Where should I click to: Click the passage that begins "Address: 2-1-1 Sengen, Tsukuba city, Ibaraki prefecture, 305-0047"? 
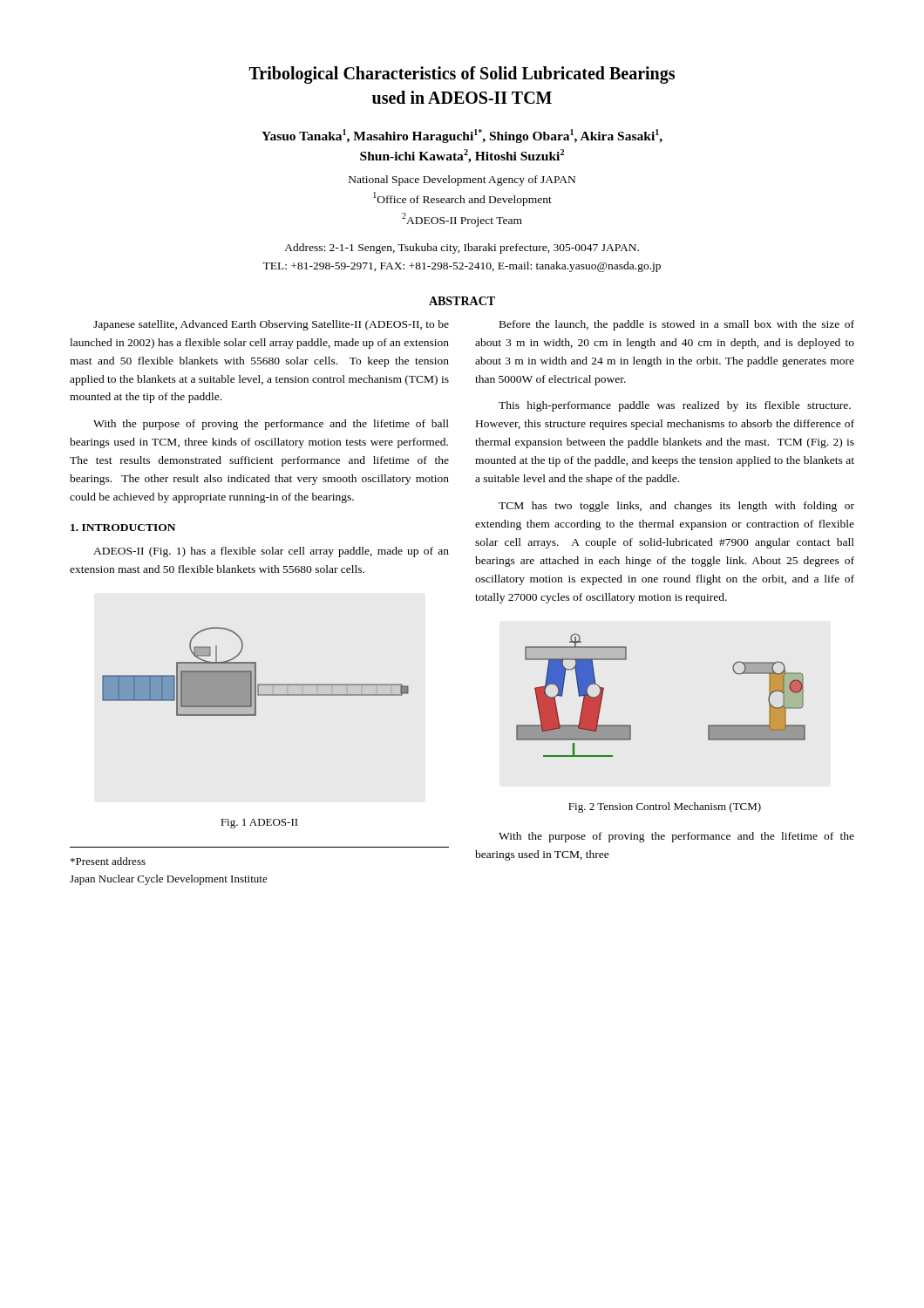pos(462,256)
